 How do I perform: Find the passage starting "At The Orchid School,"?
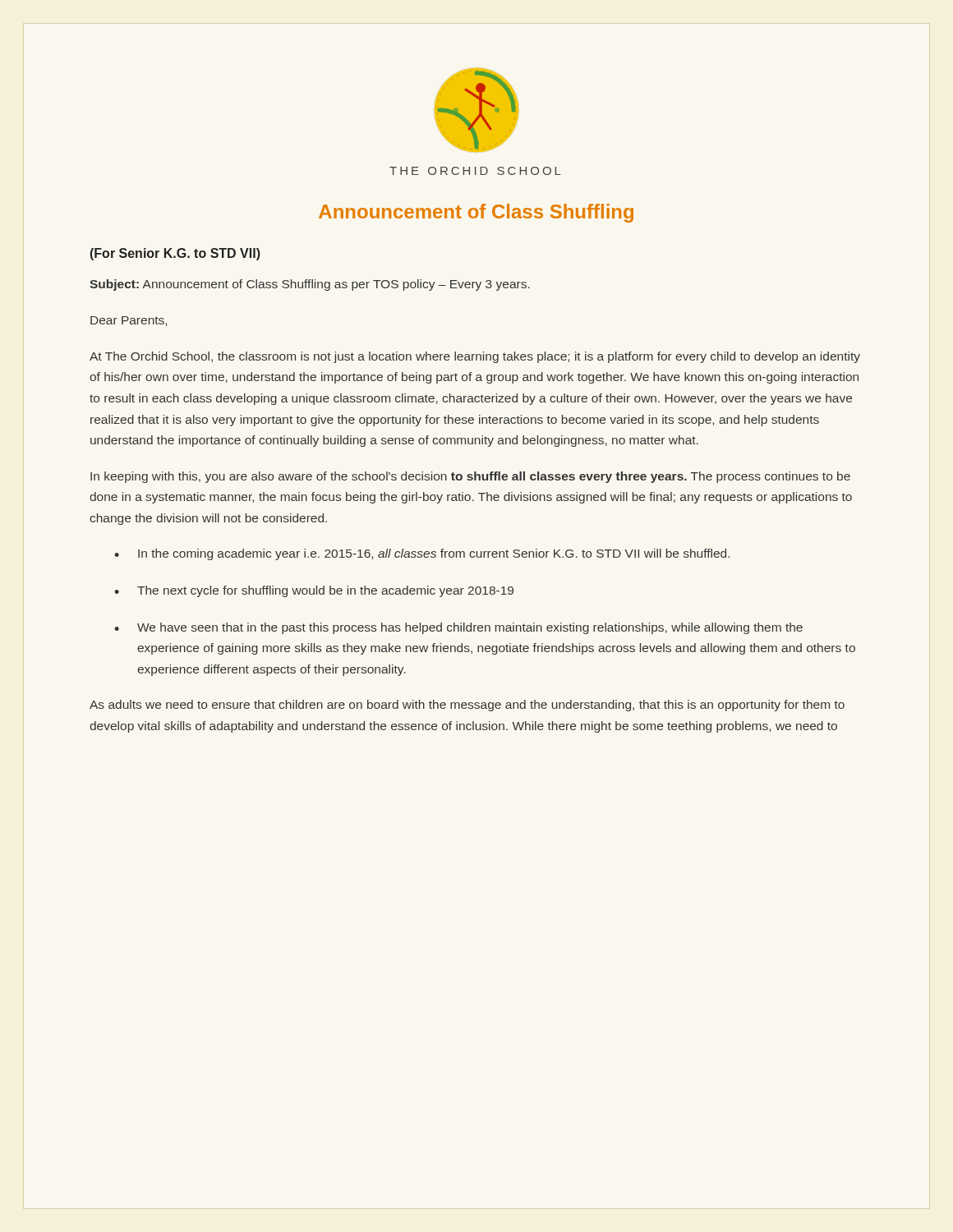click(475, 398)
